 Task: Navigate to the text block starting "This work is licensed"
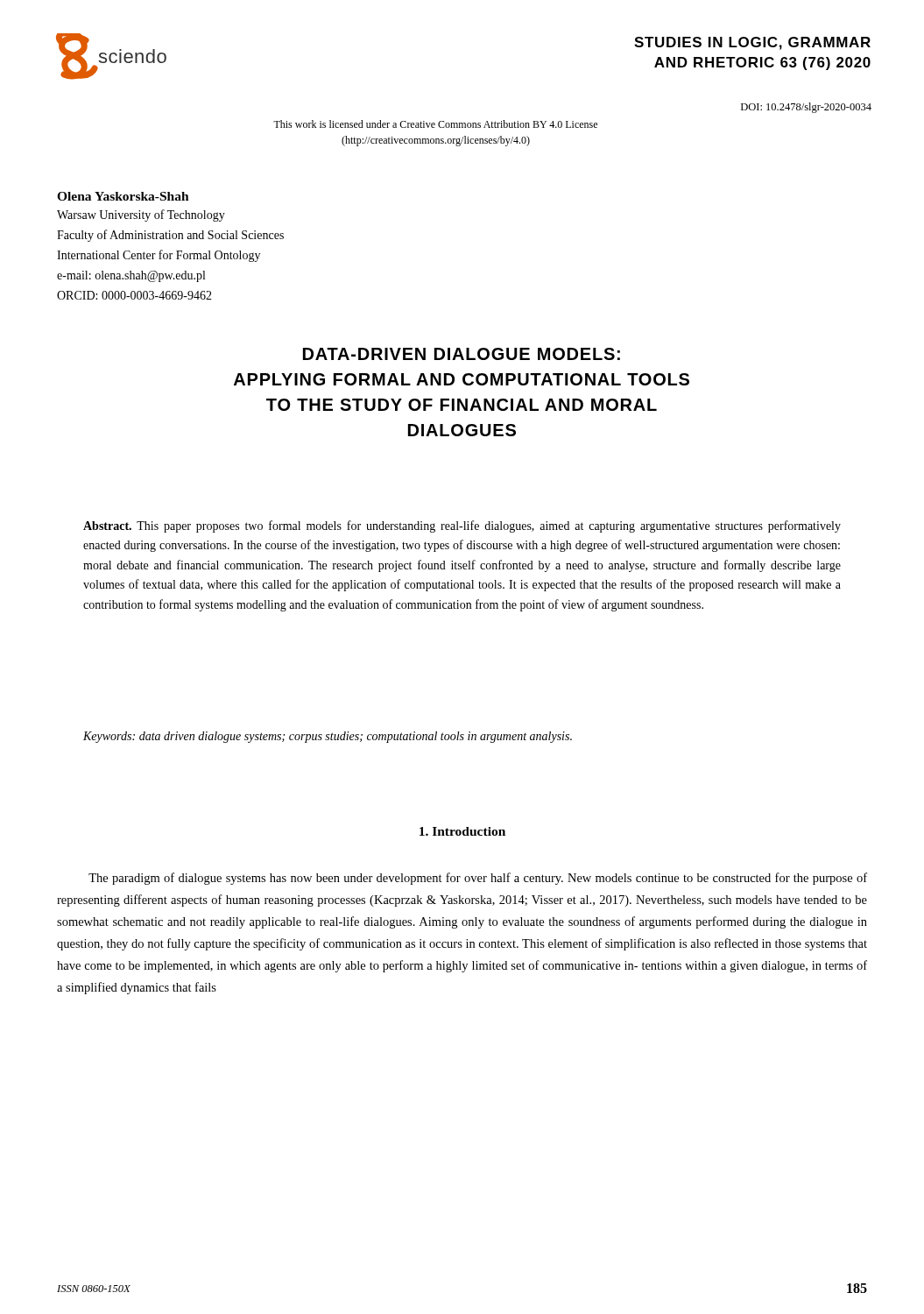[x=436, y=132]
